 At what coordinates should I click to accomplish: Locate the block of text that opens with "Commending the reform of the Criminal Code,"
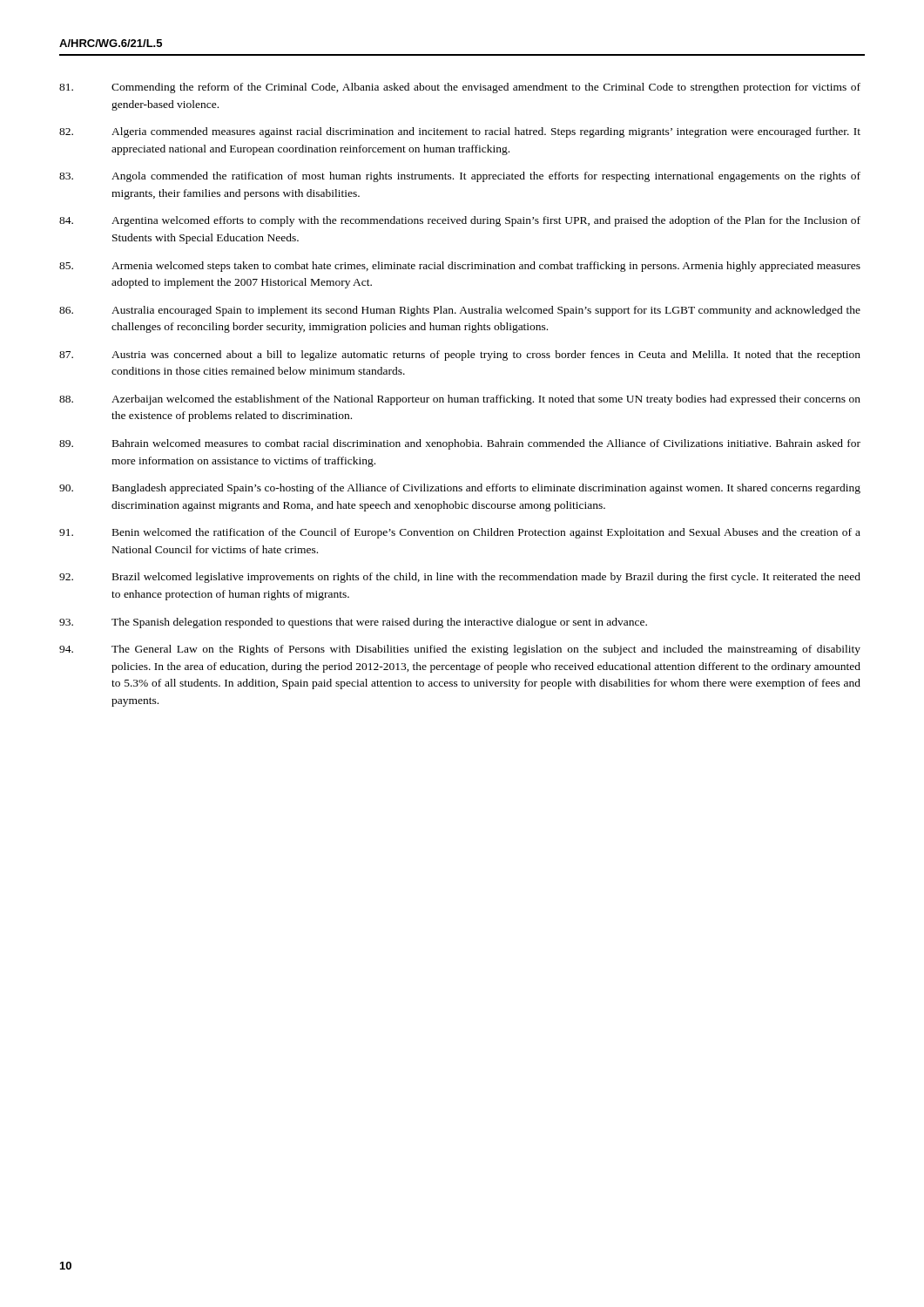(460, 95)
